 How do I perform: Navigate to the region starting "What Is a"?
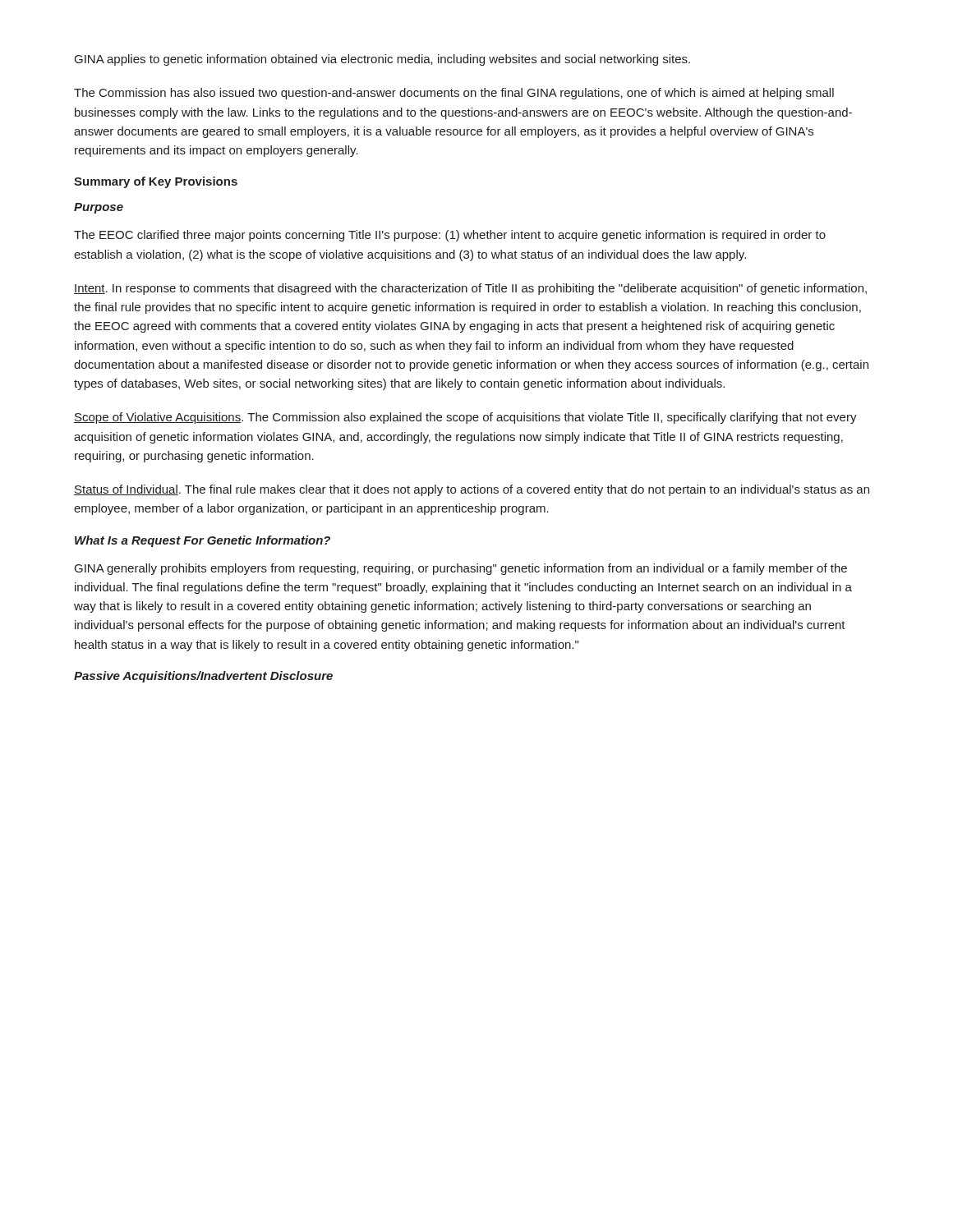(x=202, y=540)
